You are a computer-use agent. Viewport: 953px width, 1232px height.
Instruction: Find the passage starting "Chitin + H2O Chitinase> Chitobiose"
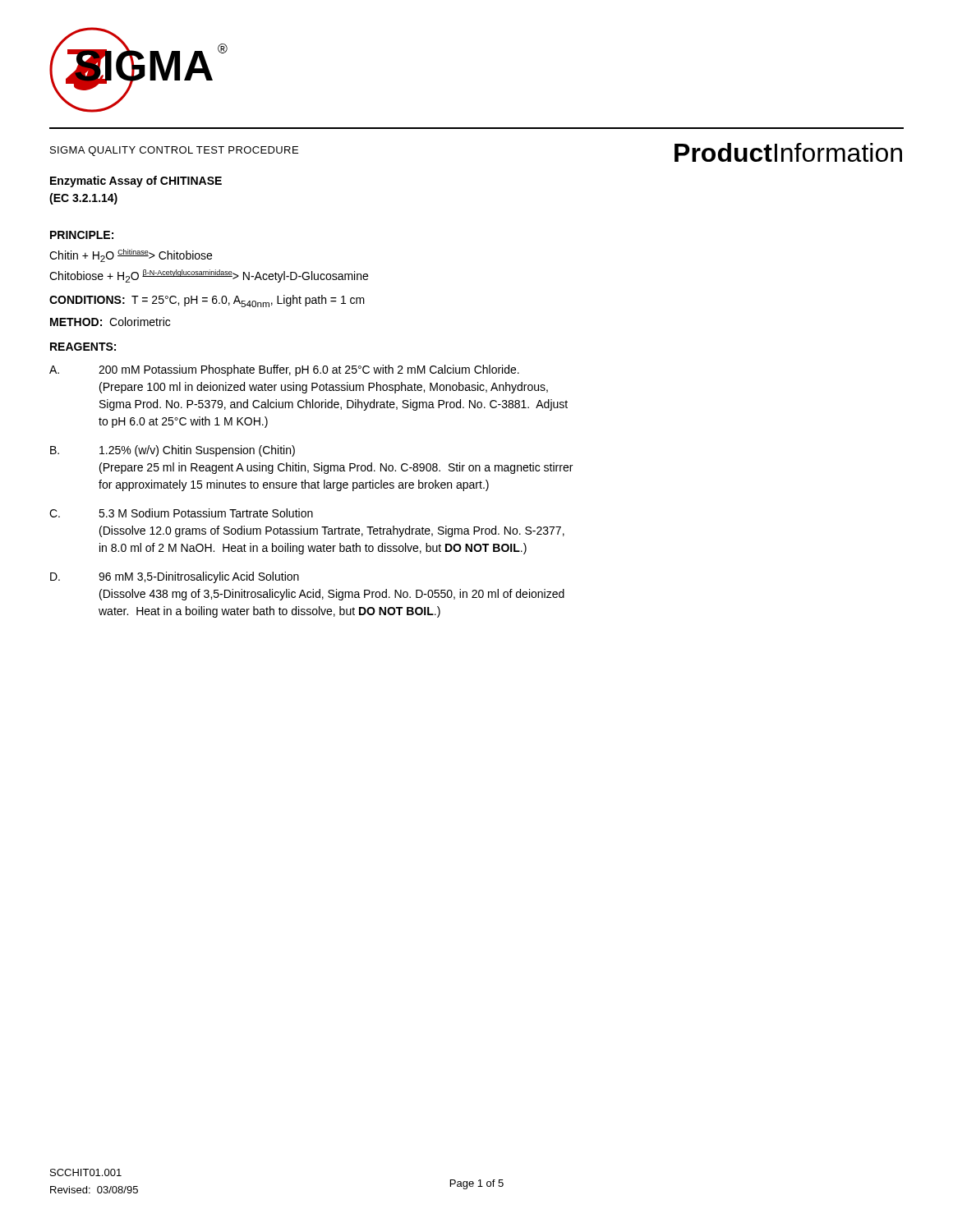131,256
